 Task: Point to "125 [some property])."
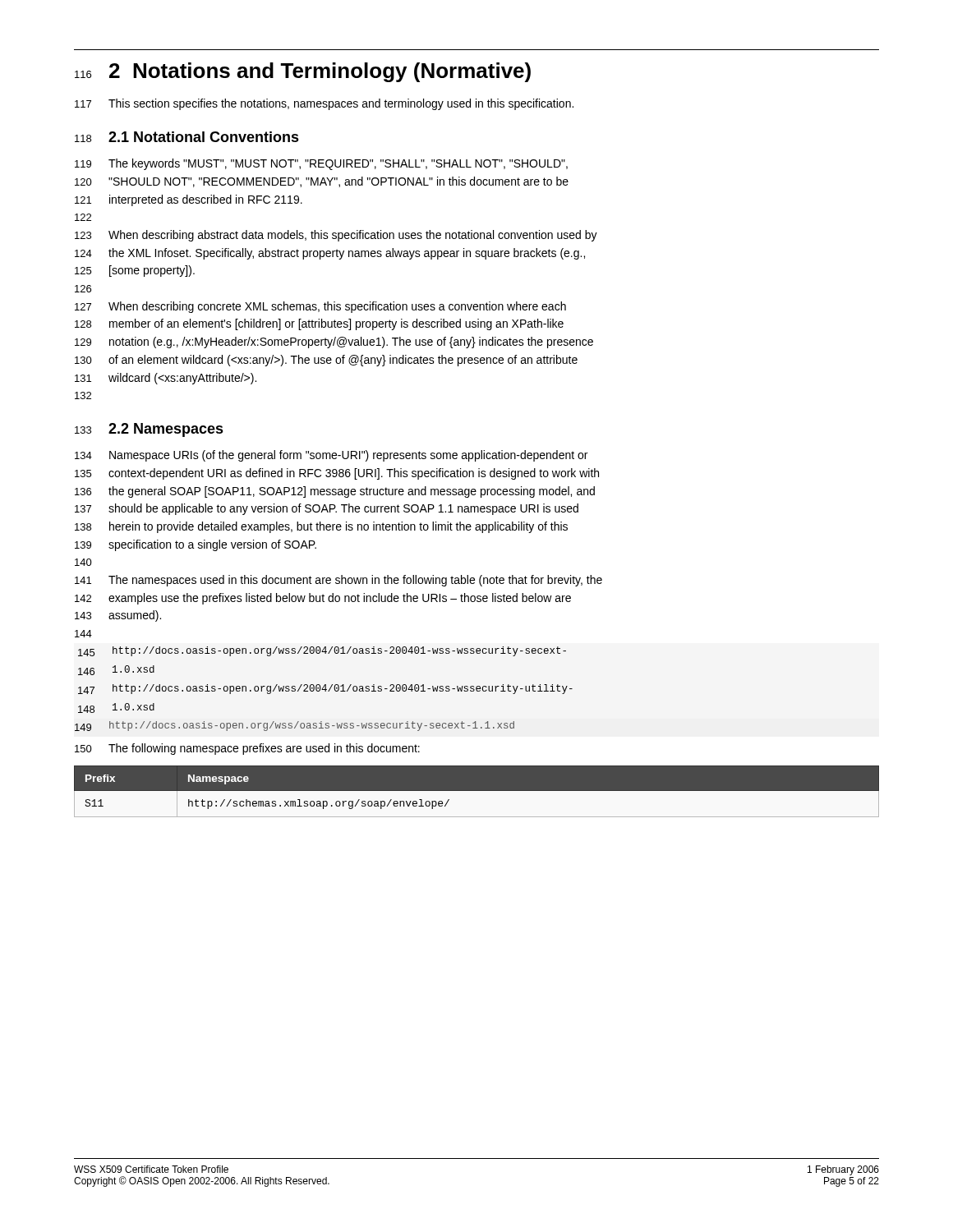135,271
